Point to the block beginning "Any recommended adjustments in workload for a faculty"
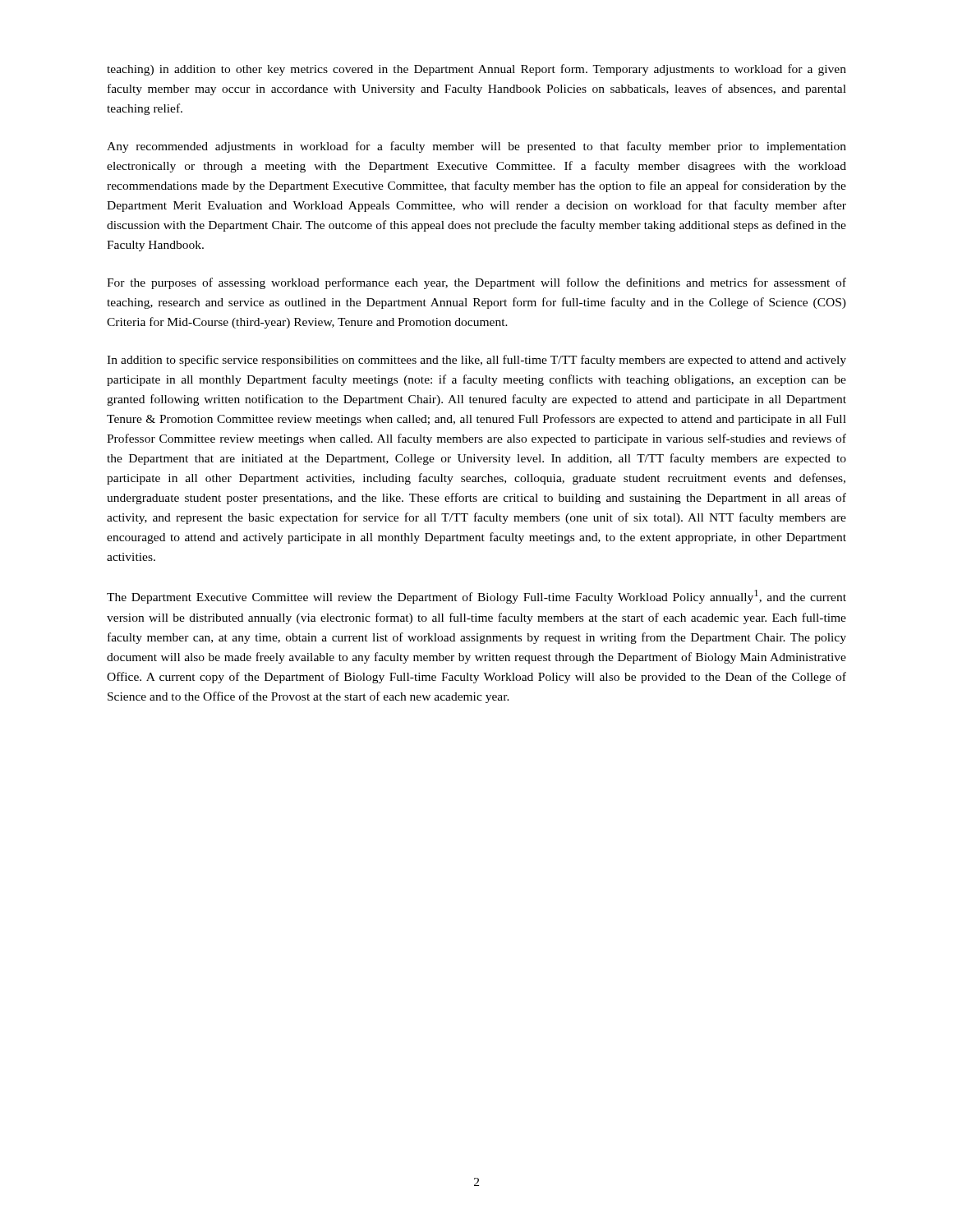This screenshot has height=1232, width=953. tap(476, 195)
